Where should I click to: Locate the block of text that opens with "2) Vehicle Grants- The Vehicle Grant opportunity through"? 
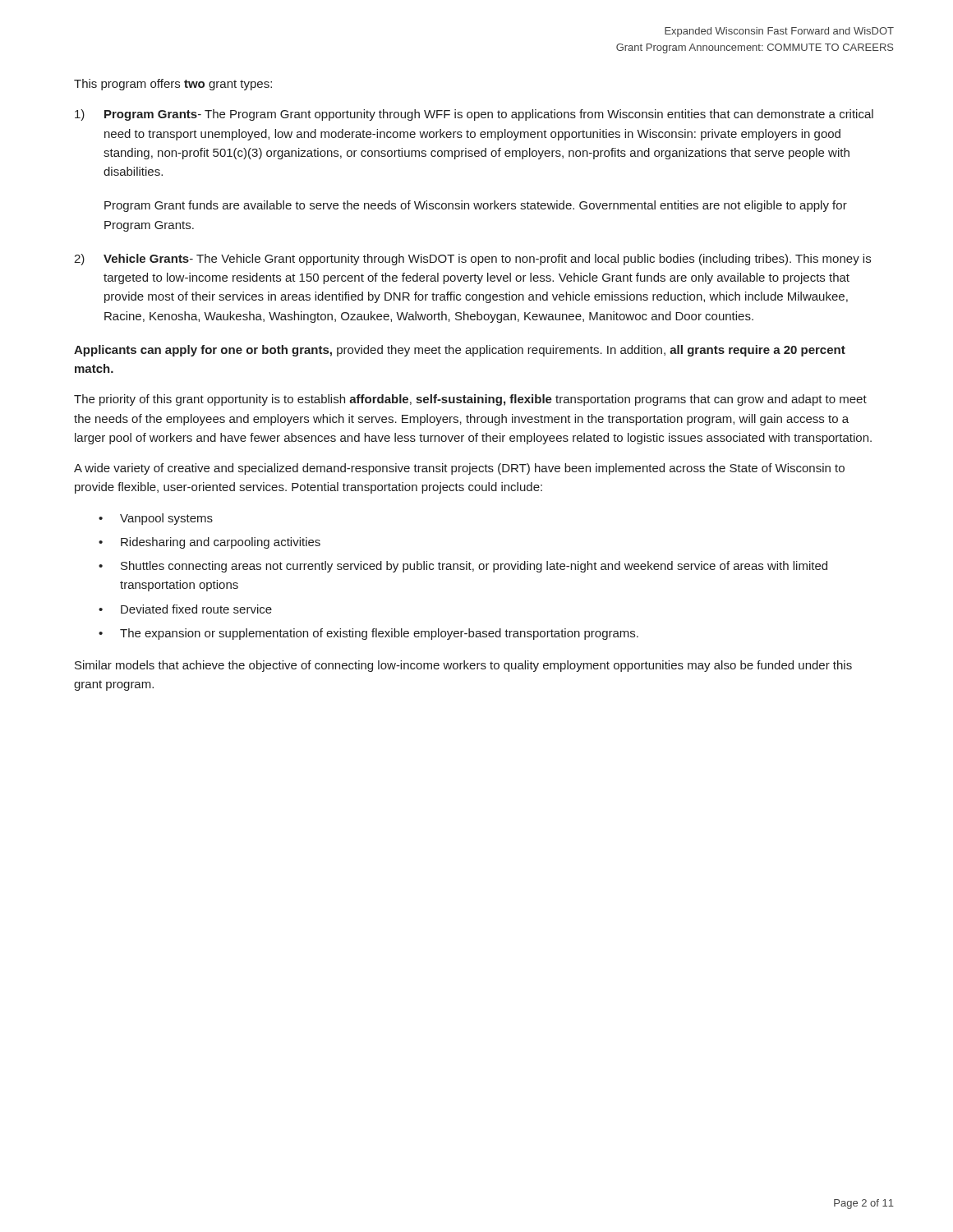point(476,287)
